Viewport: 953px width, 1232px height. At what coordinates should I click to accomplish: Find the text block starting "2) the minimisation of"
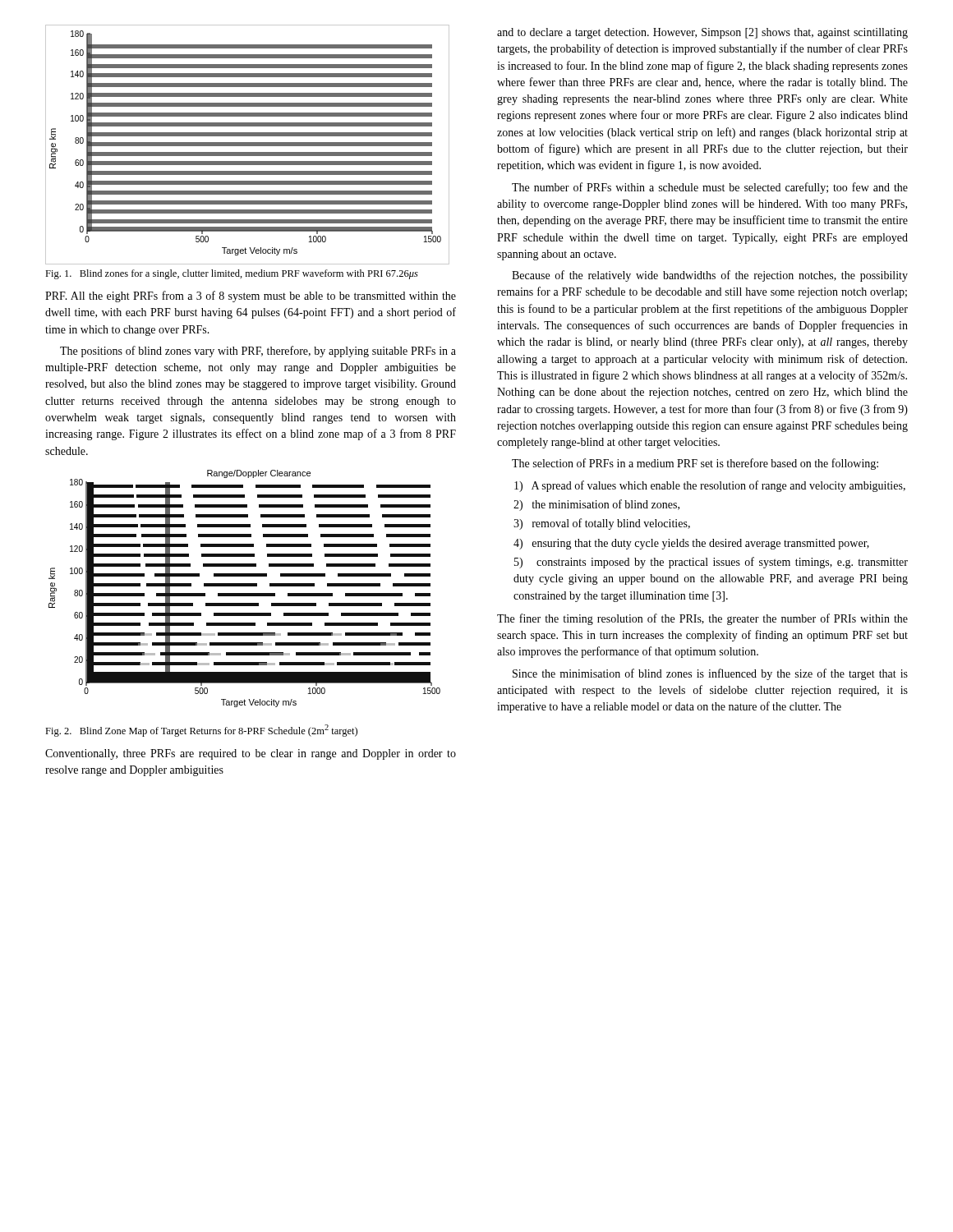coord(597,505)
